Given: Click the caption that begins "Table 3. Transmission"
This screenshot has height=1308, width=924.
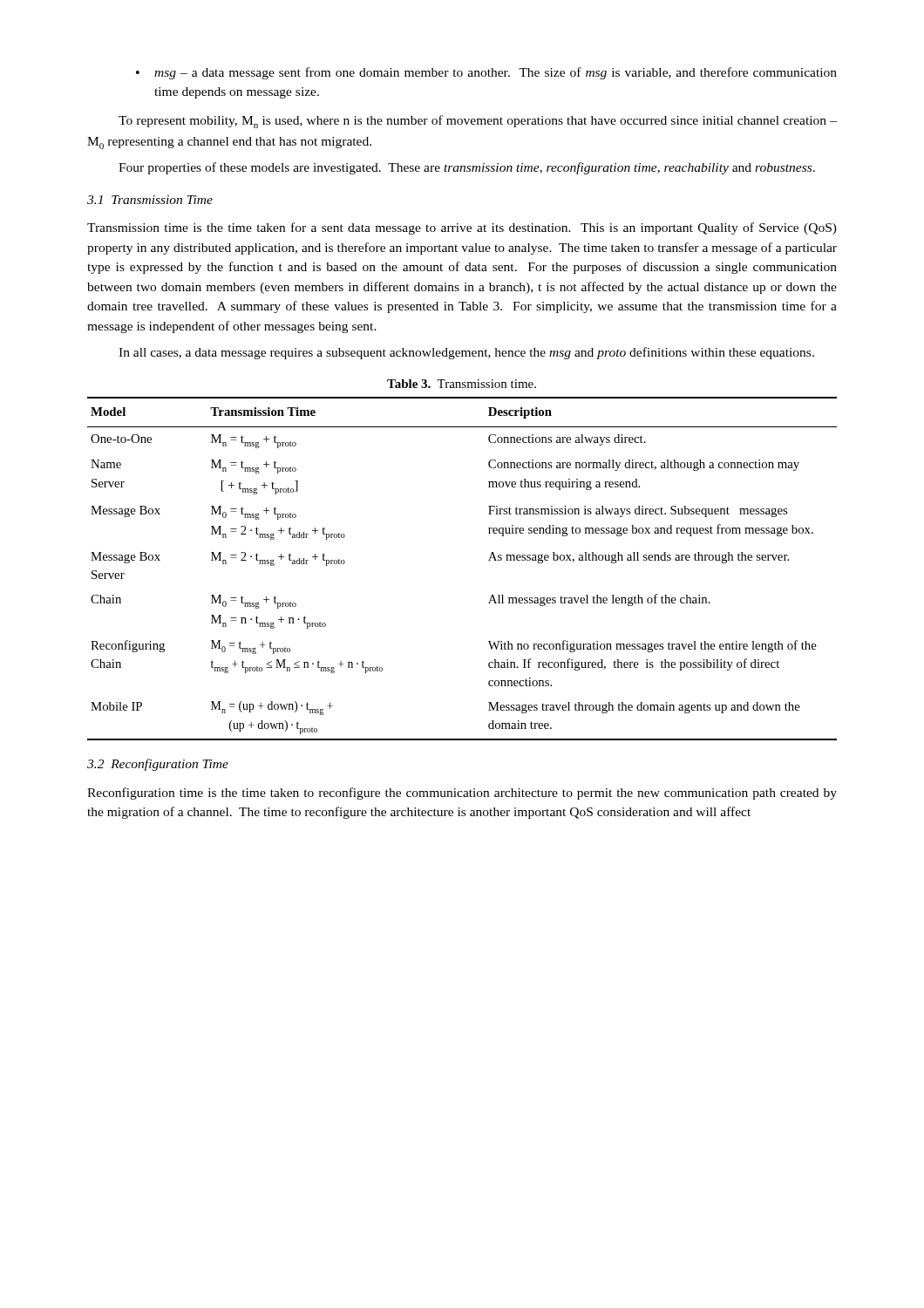Looking at the screenshot, I should pyautogui.click(x=462, y=383).
